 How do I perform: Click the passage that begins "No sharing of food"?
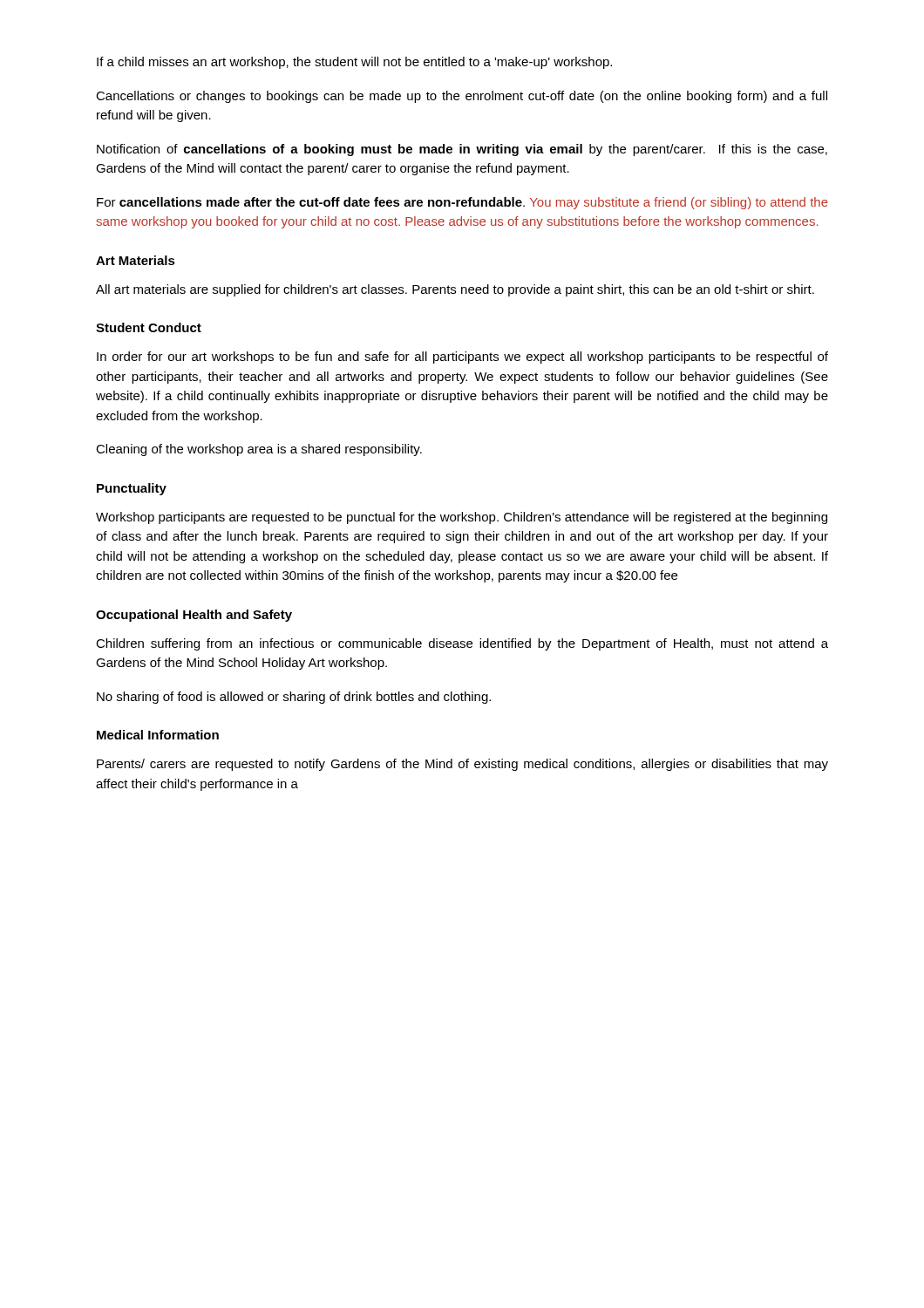click(x=294, y=696)
